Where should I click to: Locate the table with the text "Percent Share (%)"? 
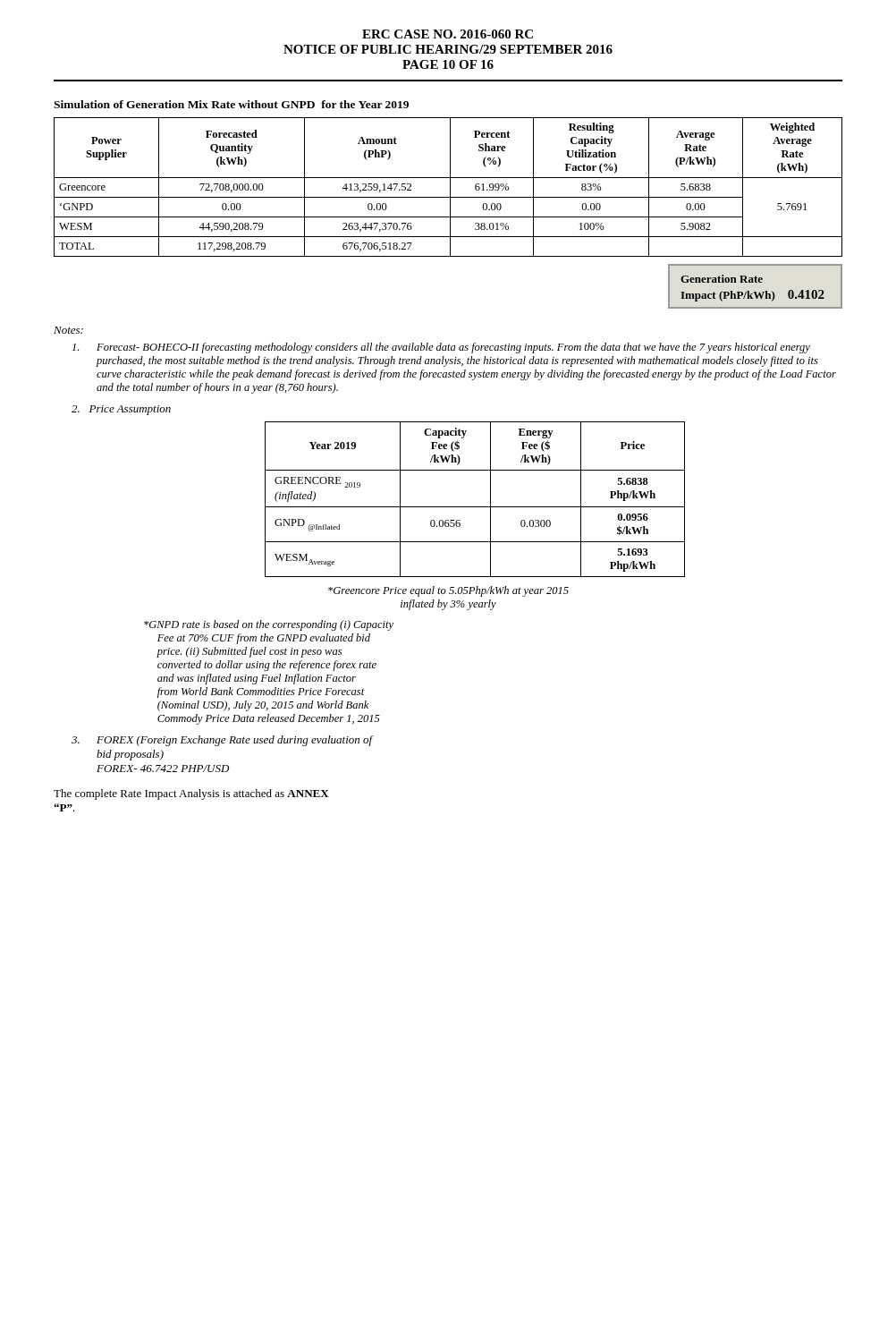point(448,187)
